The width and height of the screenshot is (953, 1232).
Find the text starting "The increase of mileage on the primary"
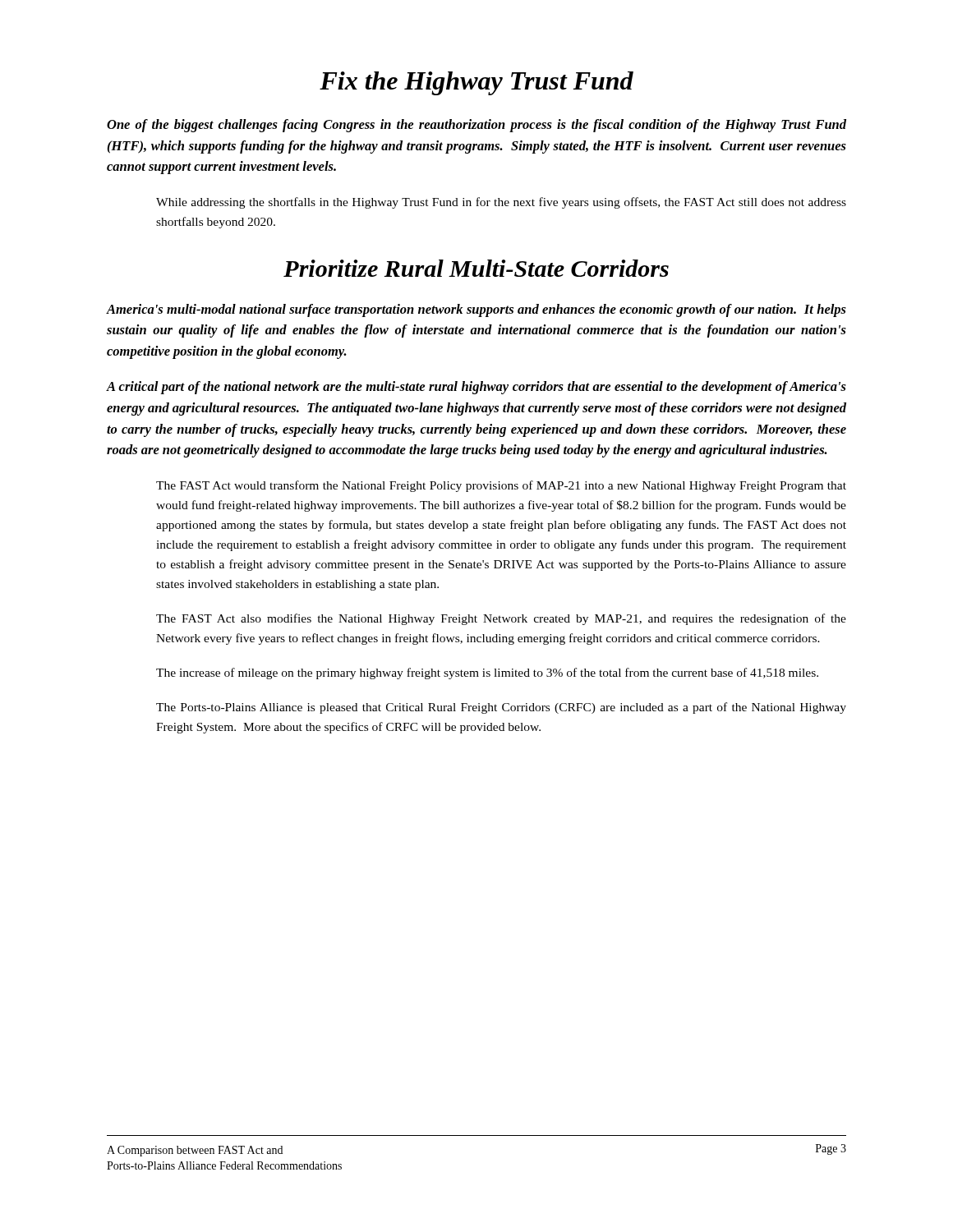pyautogui.click(x=488, y=672)
